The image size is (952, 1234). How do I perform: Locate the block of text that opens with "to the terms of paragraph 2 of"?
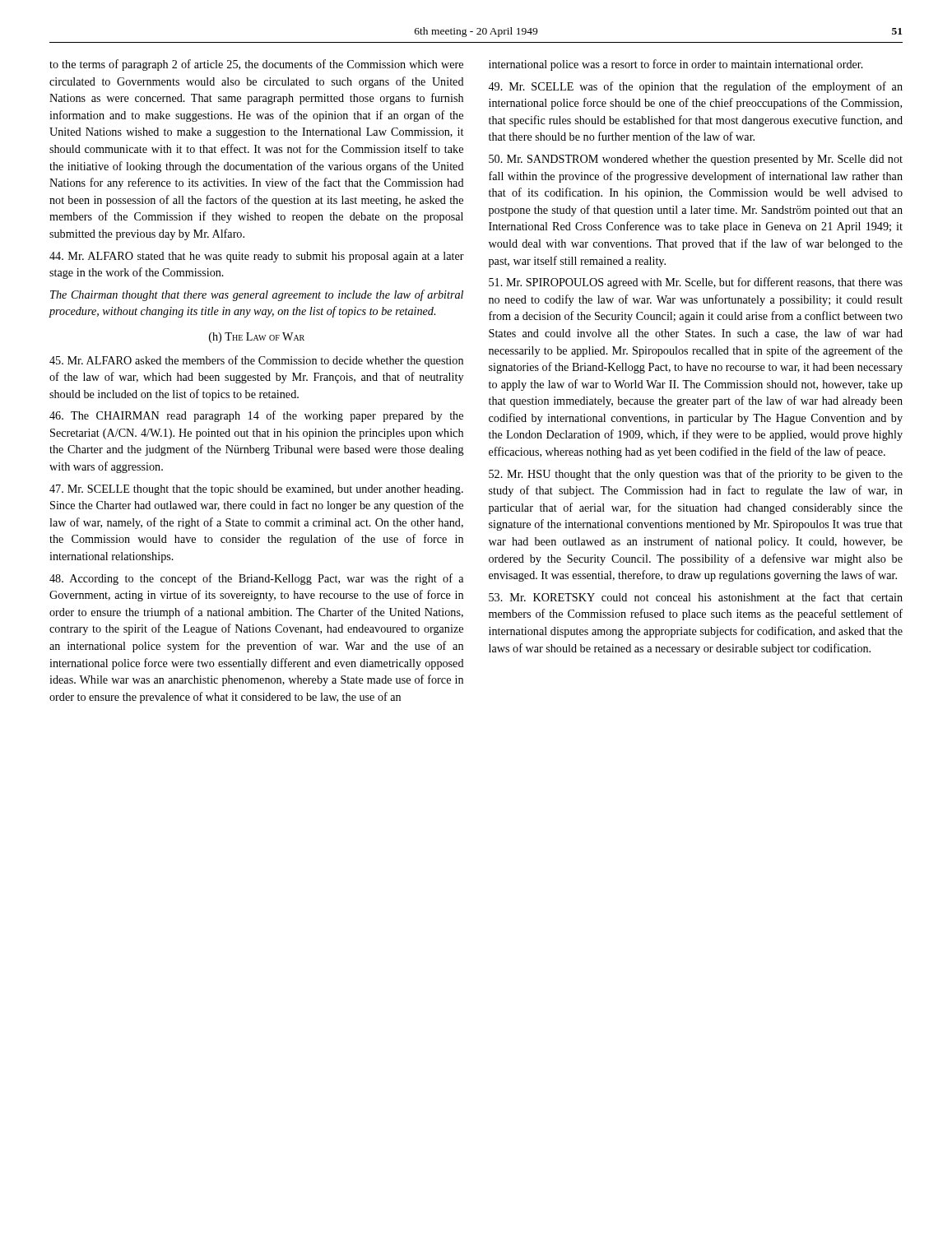[257, 149]
